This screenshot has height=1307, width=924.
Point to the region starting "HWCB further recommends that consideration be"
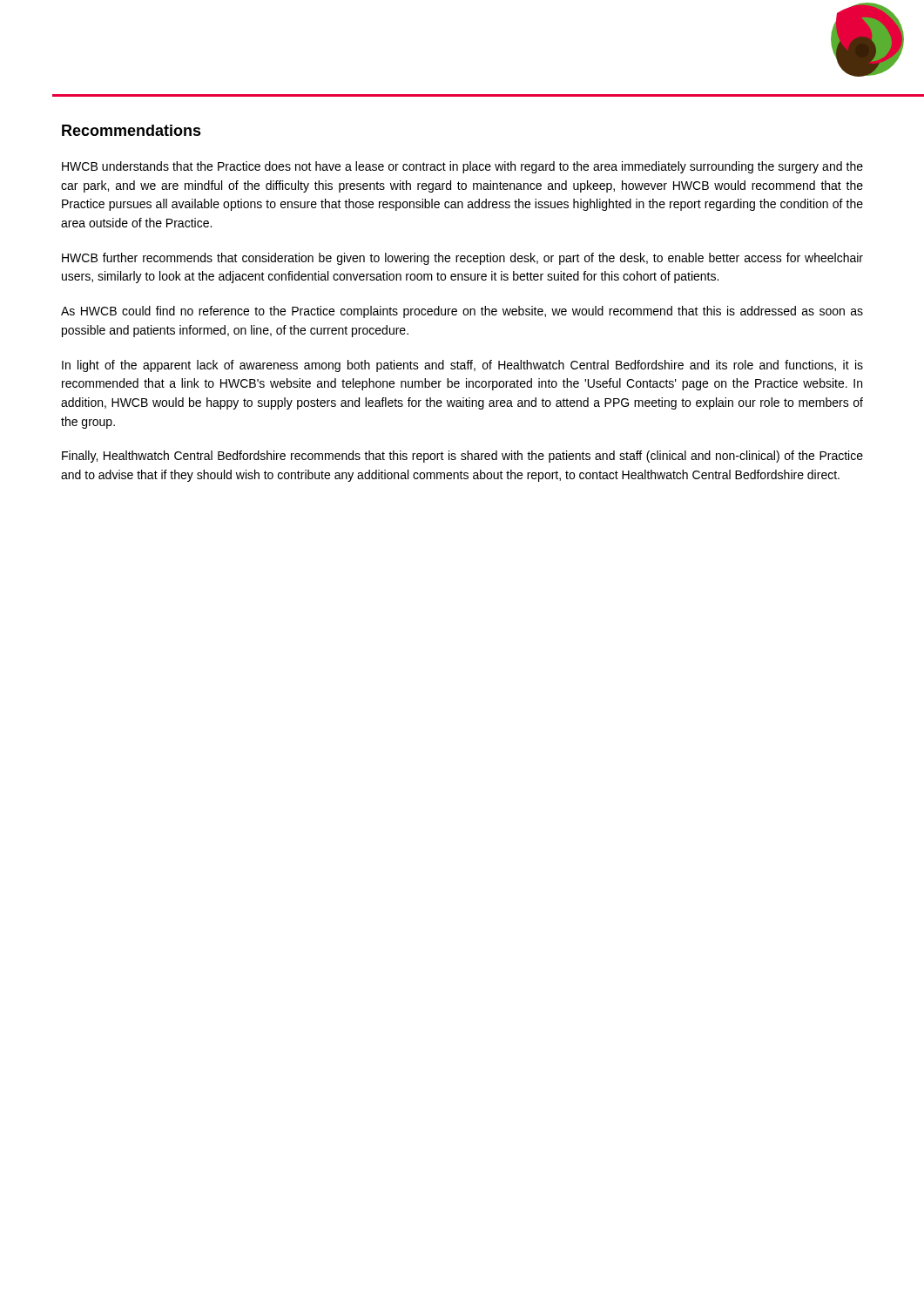point(462,267)
